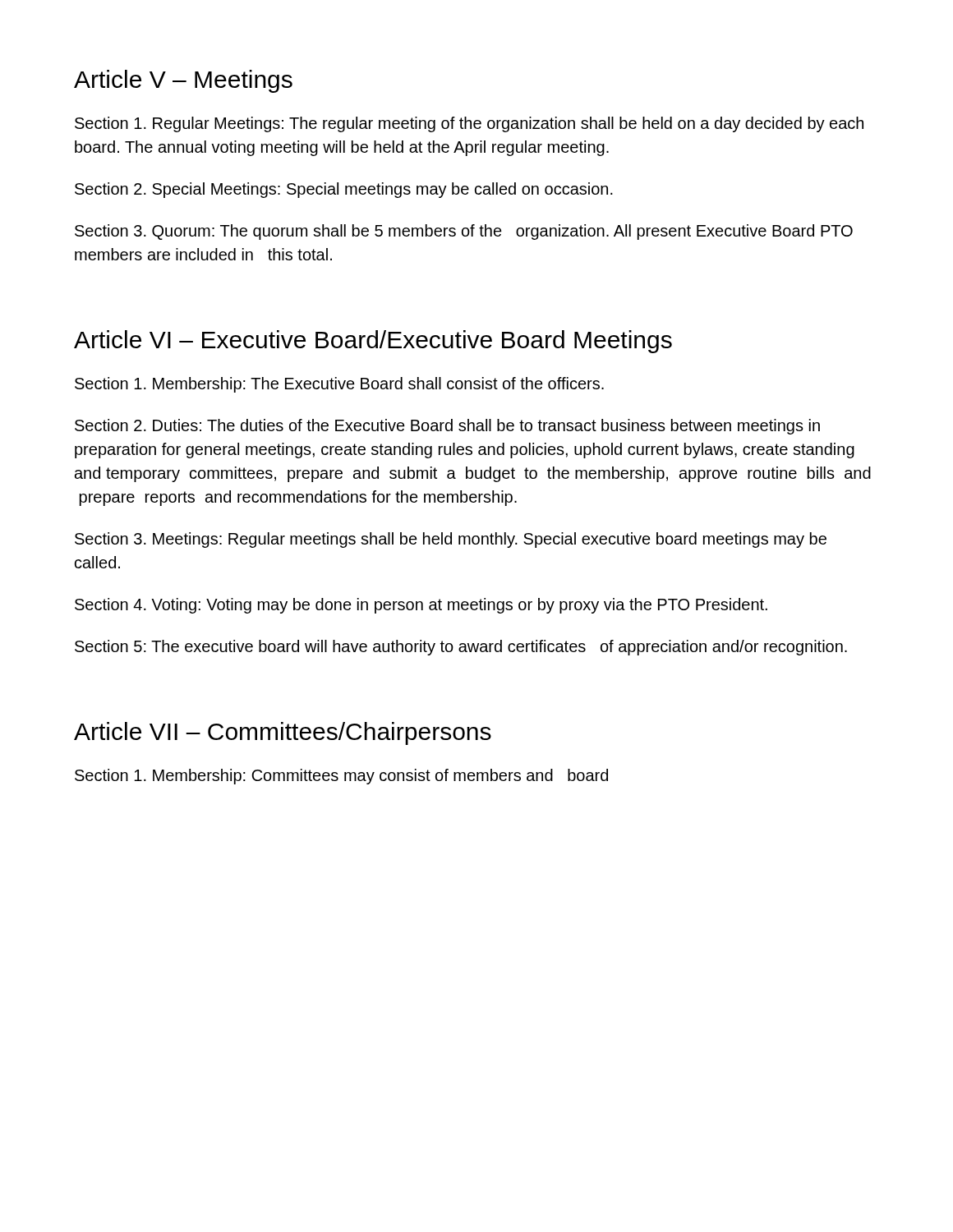Locate the text block that reads "Section 3. Quorum: The quorum"
This screenshot has width=953, height=1232.
tap(464, 243)
